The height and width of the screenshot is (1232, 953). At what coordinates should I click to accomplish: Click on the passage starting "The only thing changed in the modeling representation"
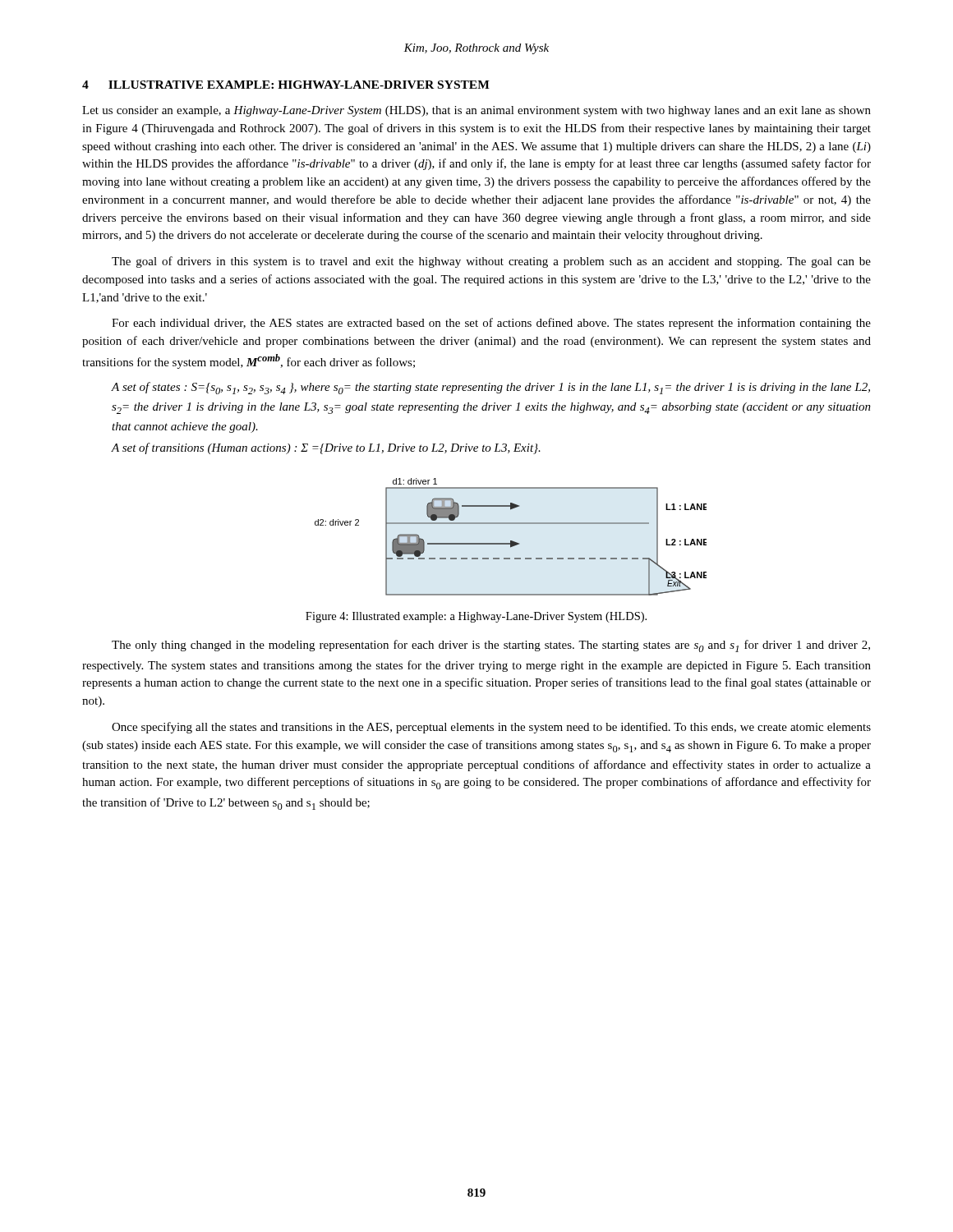point(476,674)
